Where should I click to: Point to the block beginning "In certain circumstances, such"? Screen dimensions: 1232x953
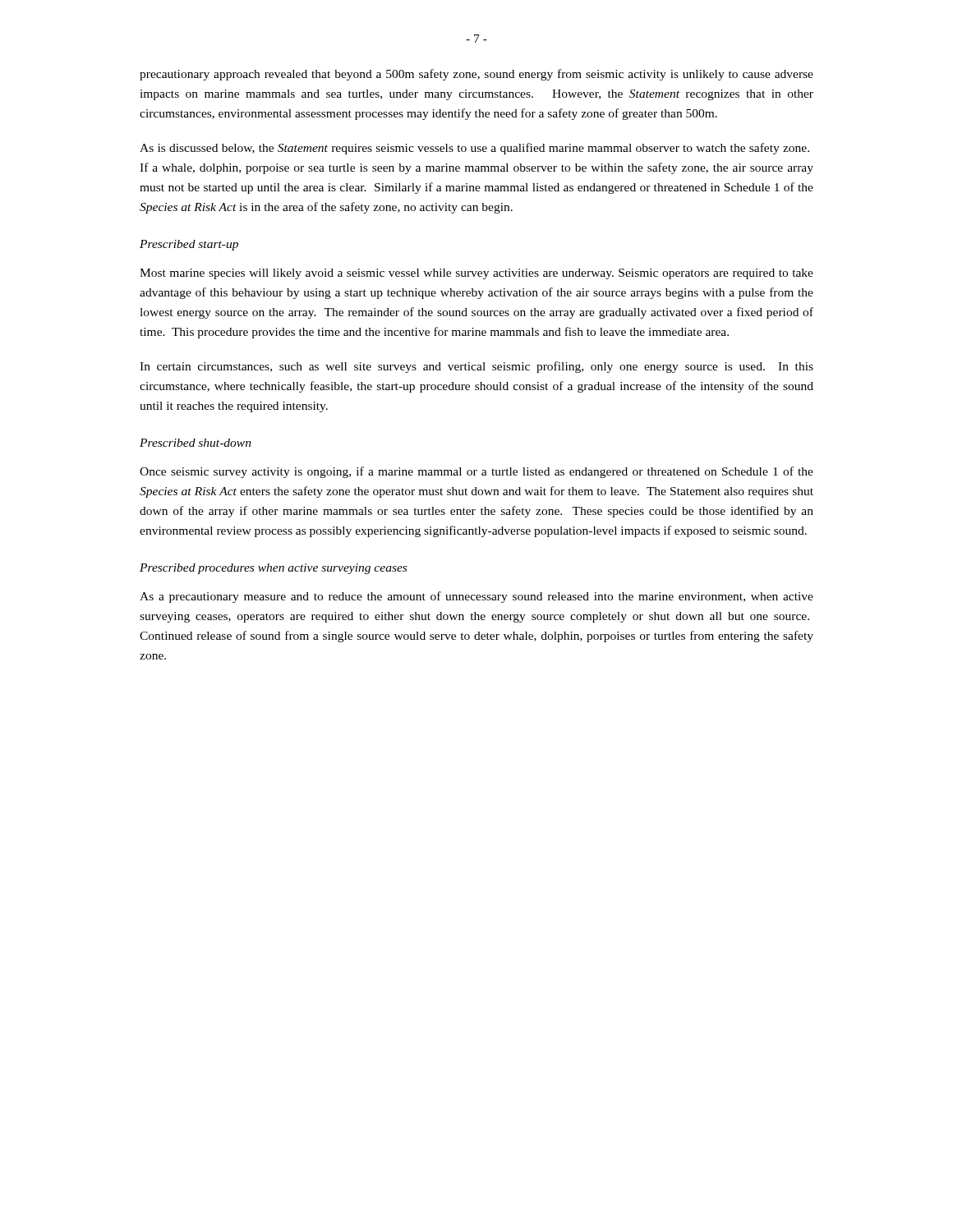pos(476,386)
